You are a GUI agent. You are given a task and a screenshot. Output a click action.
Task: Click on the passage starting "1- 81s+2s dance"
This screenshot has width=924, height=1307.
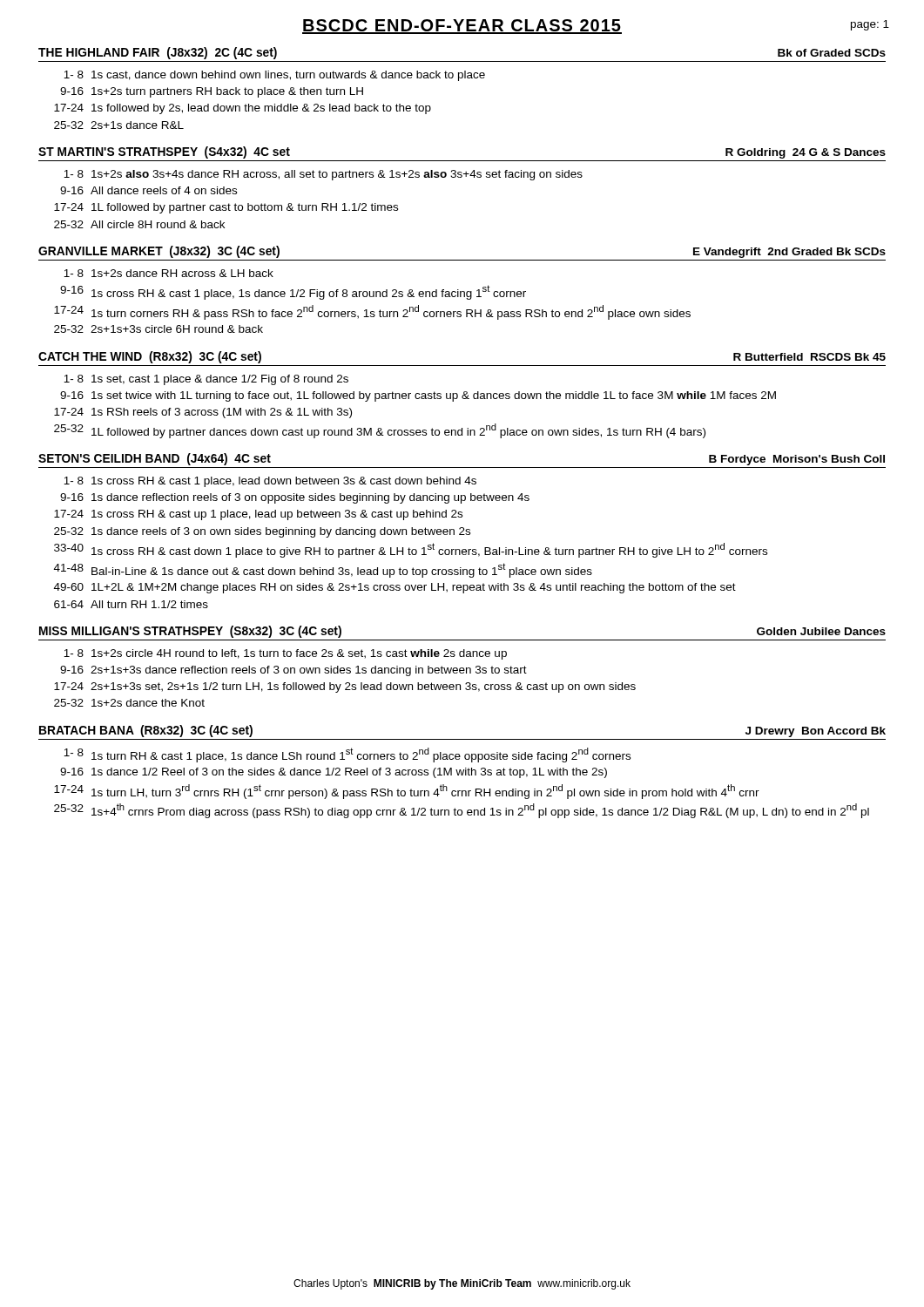[x=169, y=273]
